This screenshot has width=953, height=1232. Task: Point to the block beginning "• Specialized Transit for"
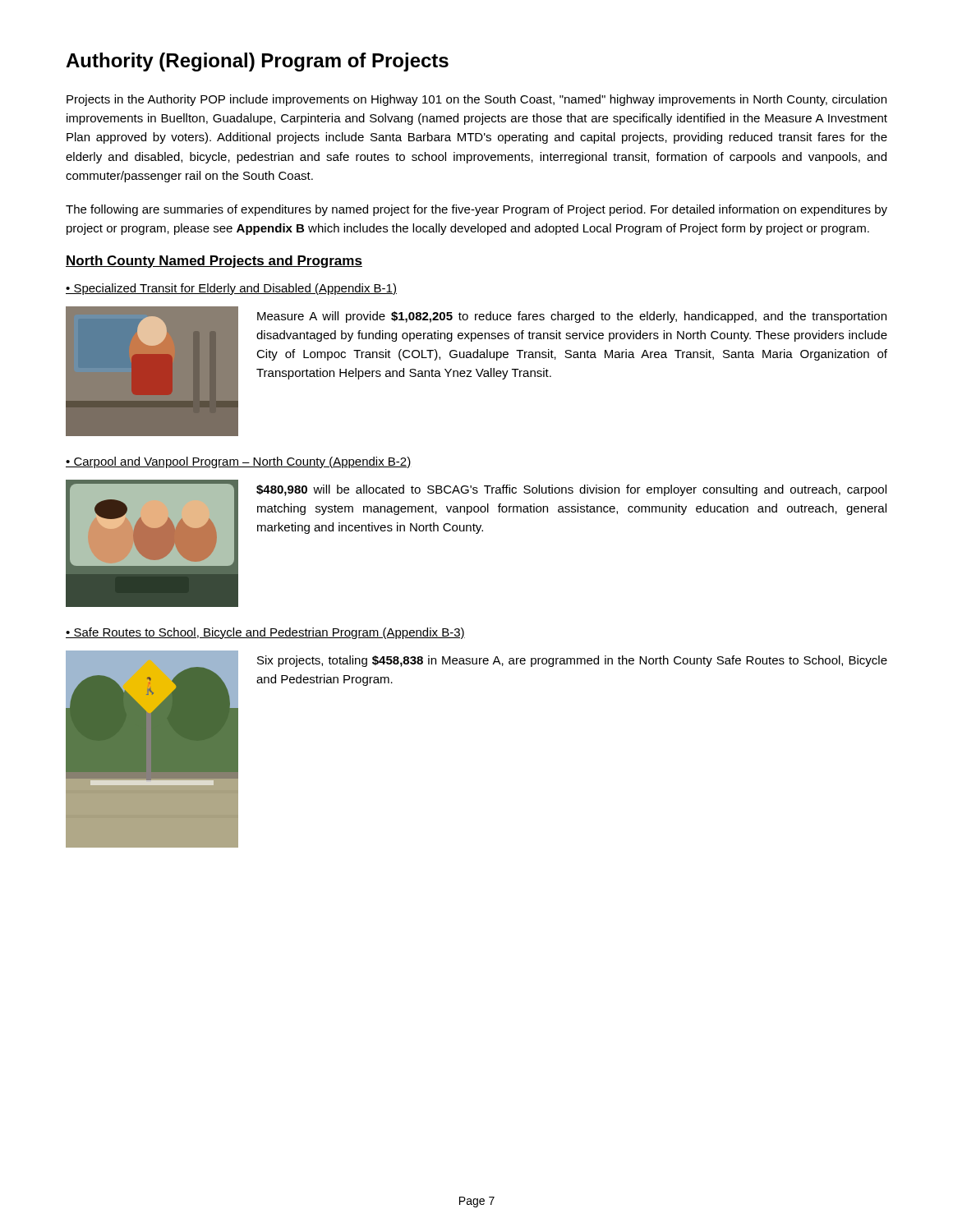[x=231, y=289]
